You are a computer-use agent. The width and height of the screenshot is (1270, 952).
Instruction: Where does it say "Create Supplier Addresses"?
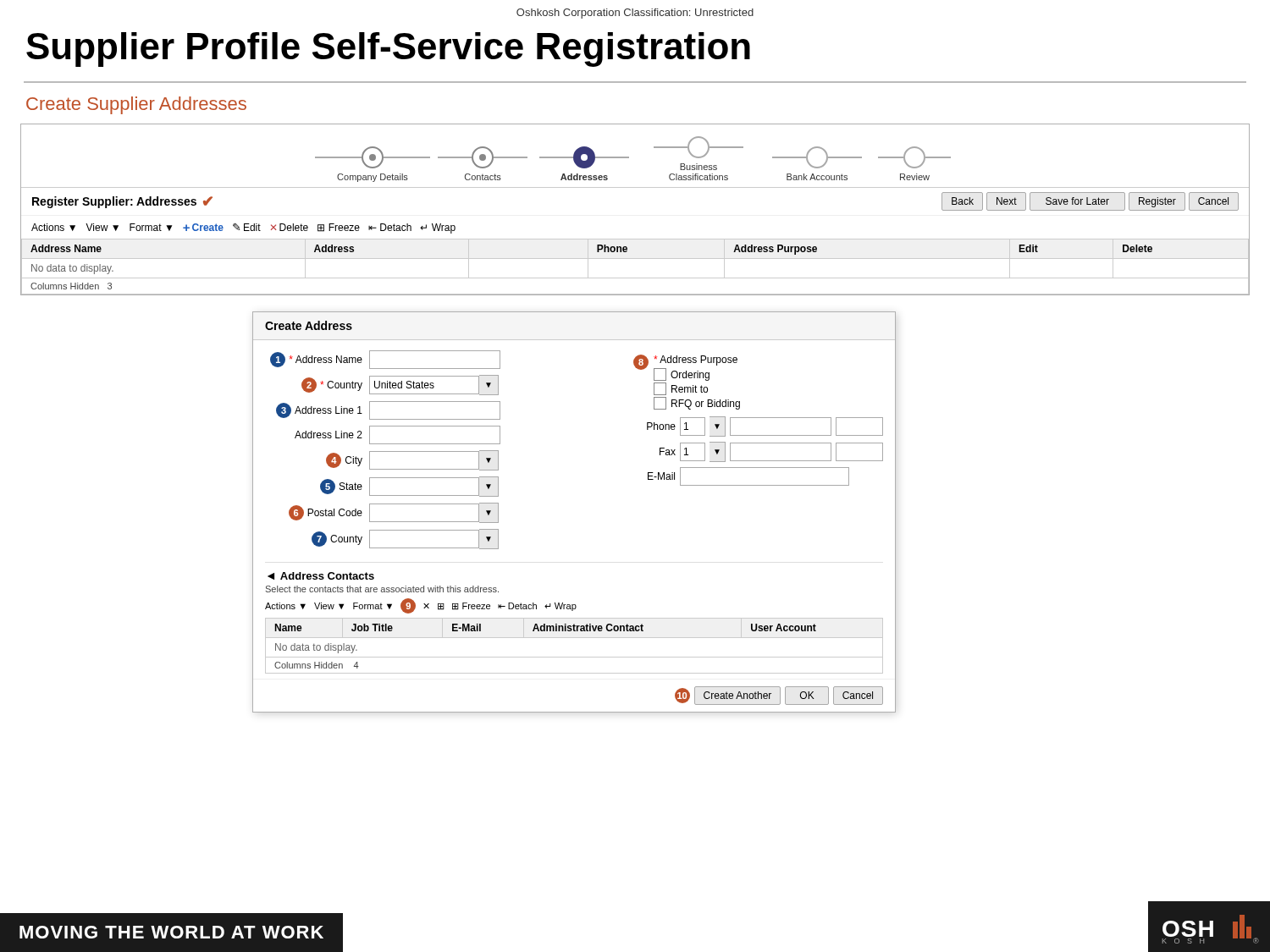[x=136, y=104]
